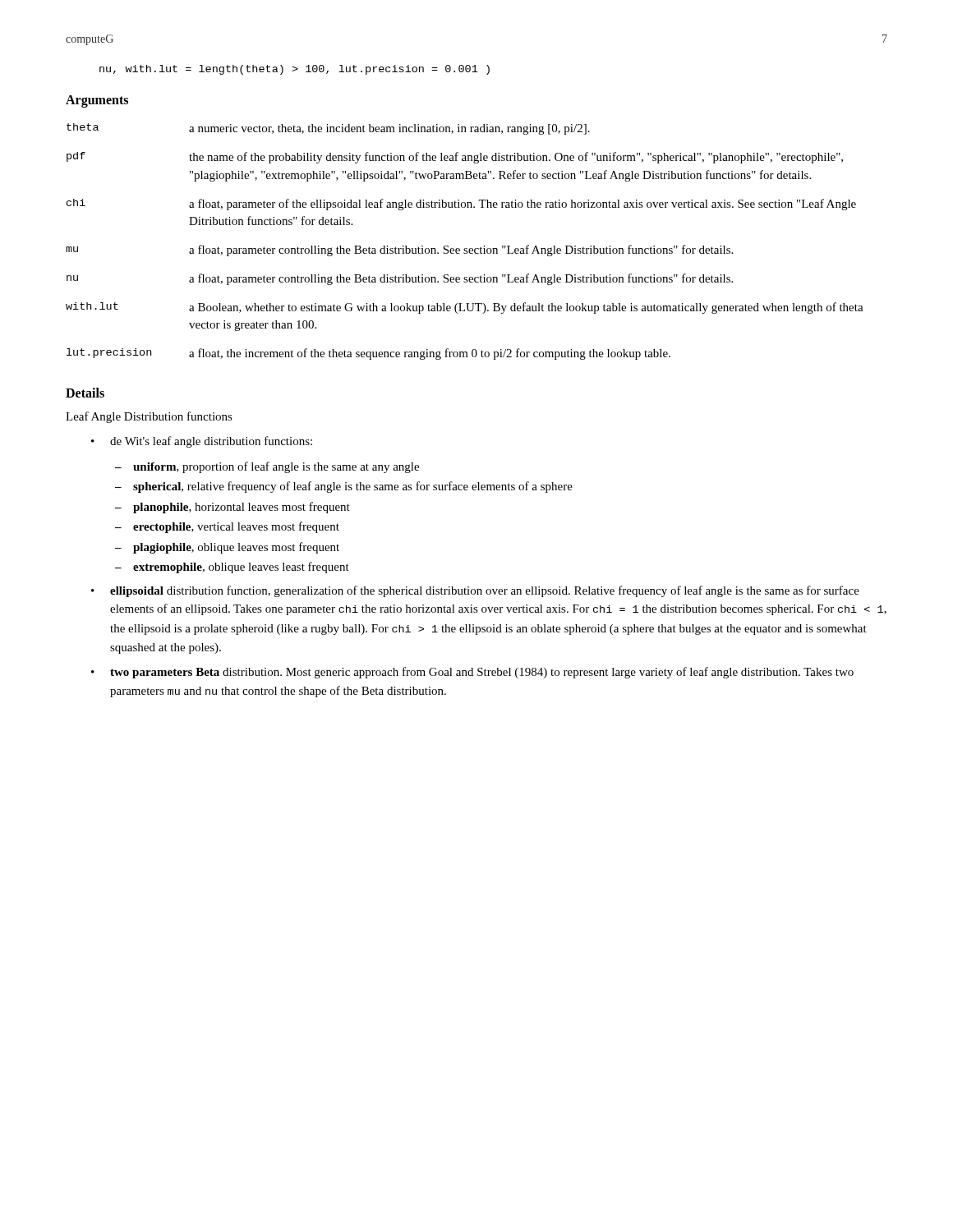The width and height of the screenshot is (953, 1232).
Task: Select the passage starting "Leaf Angle Distribution functions"
Action: tap(149, 416)
